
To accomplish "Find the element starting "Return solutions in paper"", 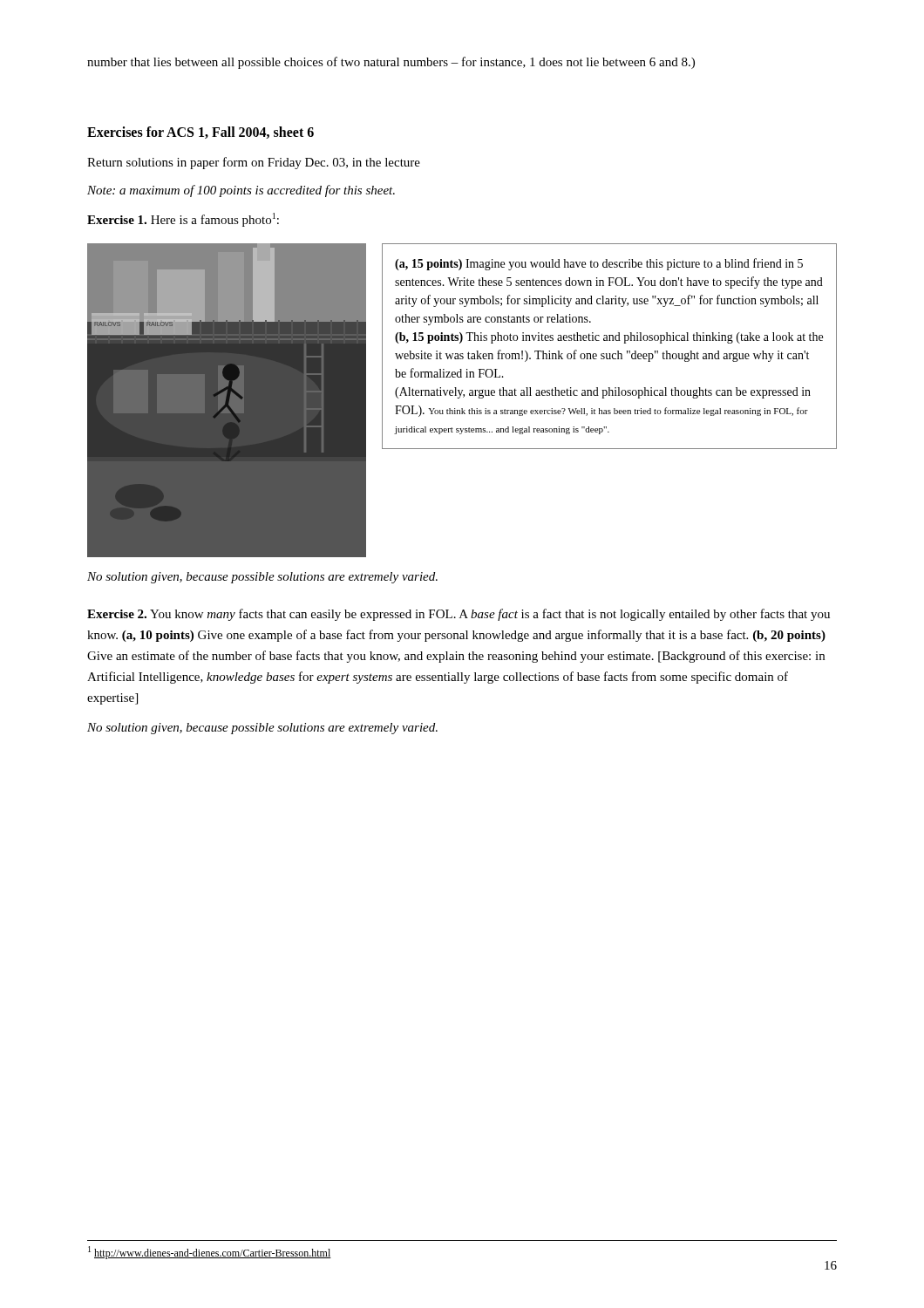I will pyautogui.click(x=254, y=162).
